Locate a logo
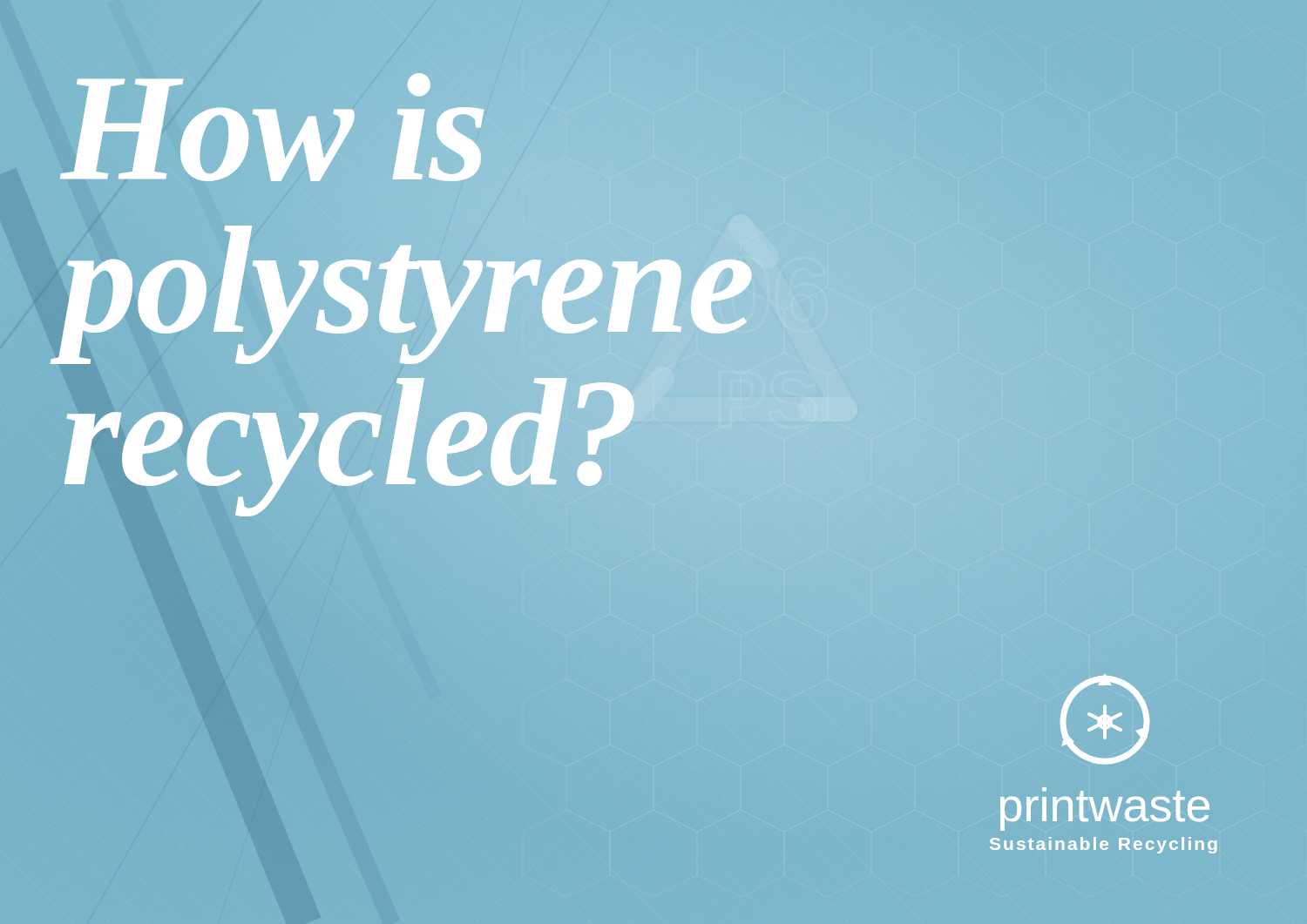Image resolution: width=1307 pixels, height=924 pixels. [1104, 762]
